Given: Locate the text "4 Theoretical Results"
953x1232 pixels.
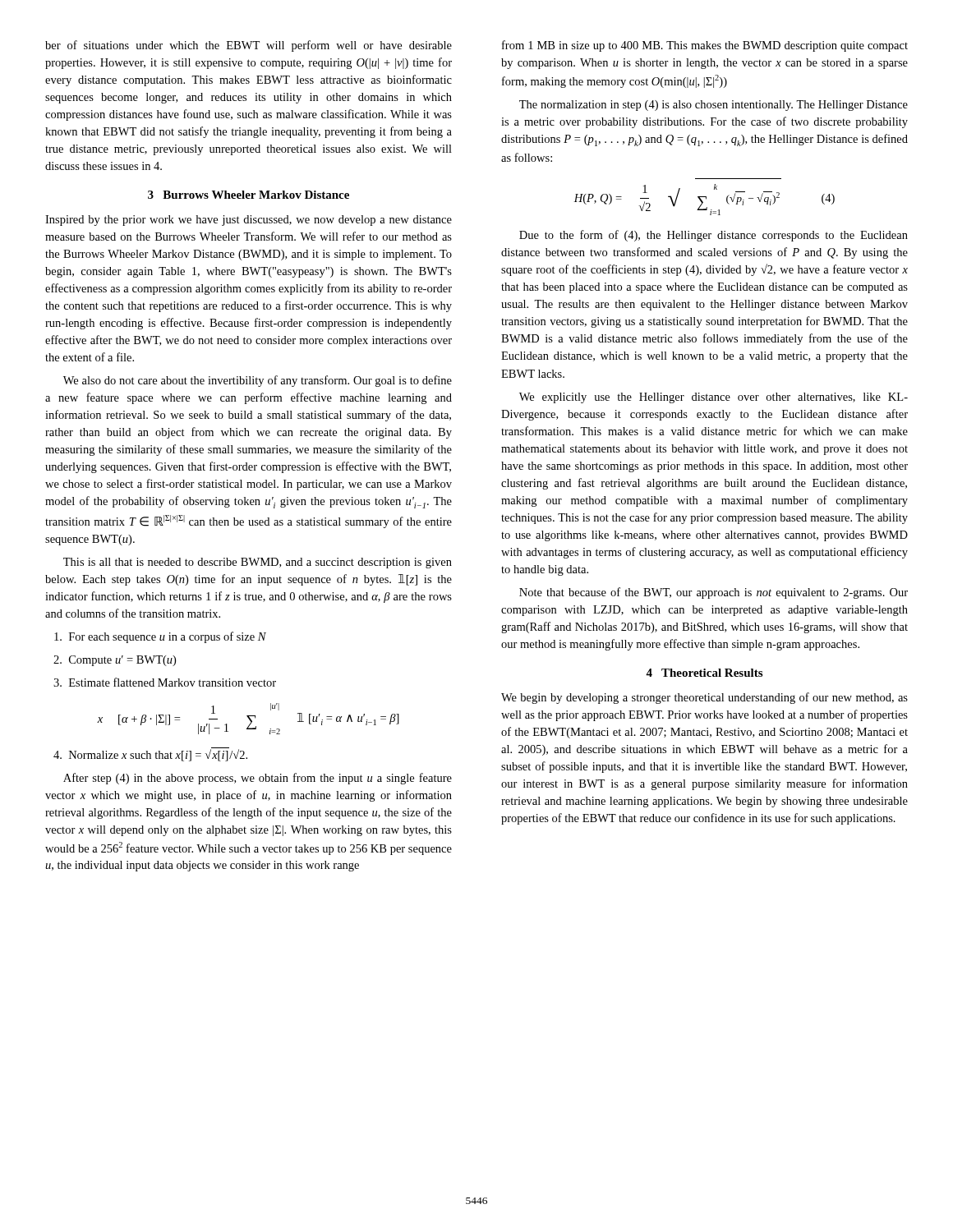Looking at the screenshot, I should [x=705, y=673].
